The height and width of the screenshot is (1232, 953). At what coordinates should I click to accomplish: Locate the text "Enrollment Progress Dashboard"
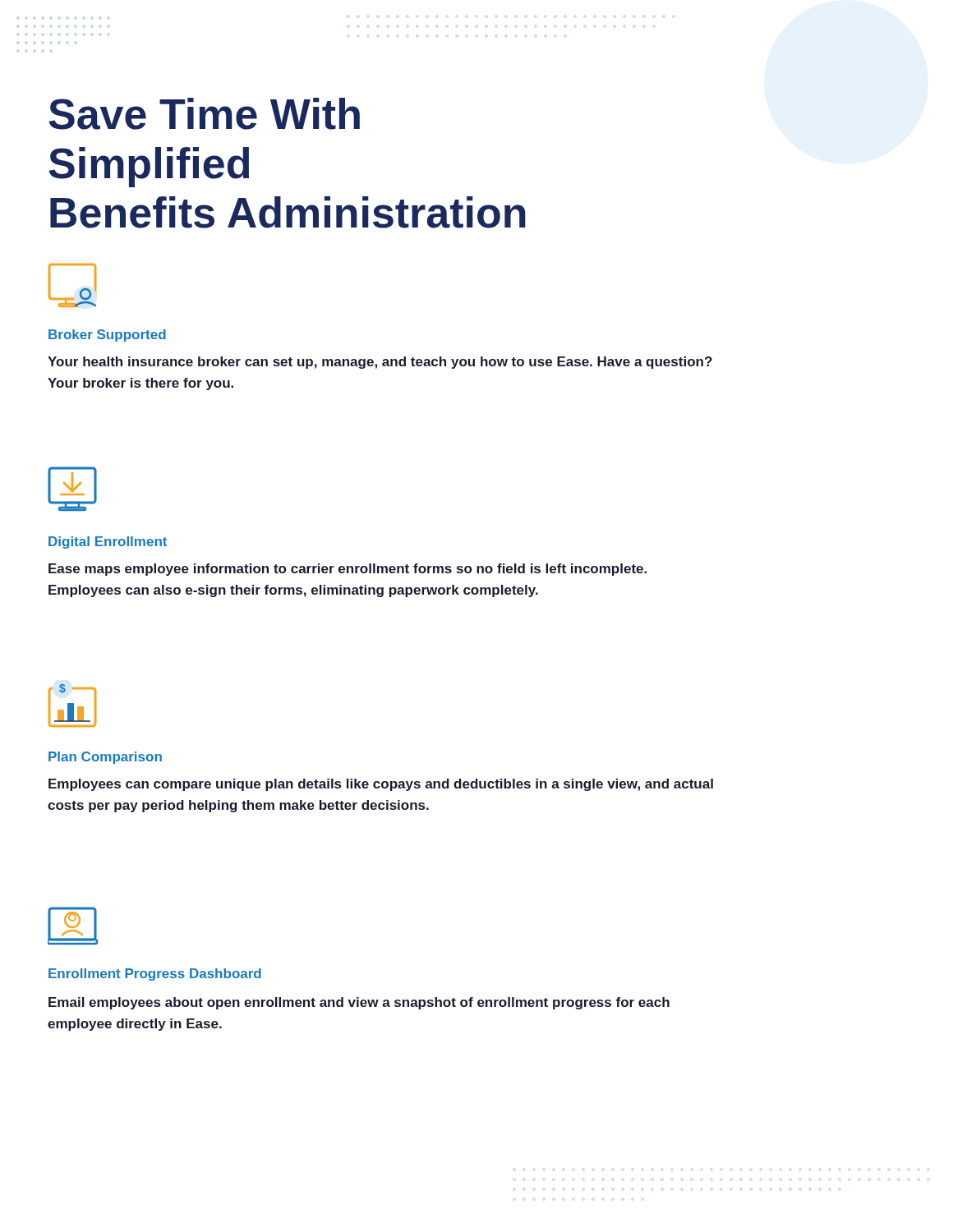pyautogui.click(x=155, y=974)
